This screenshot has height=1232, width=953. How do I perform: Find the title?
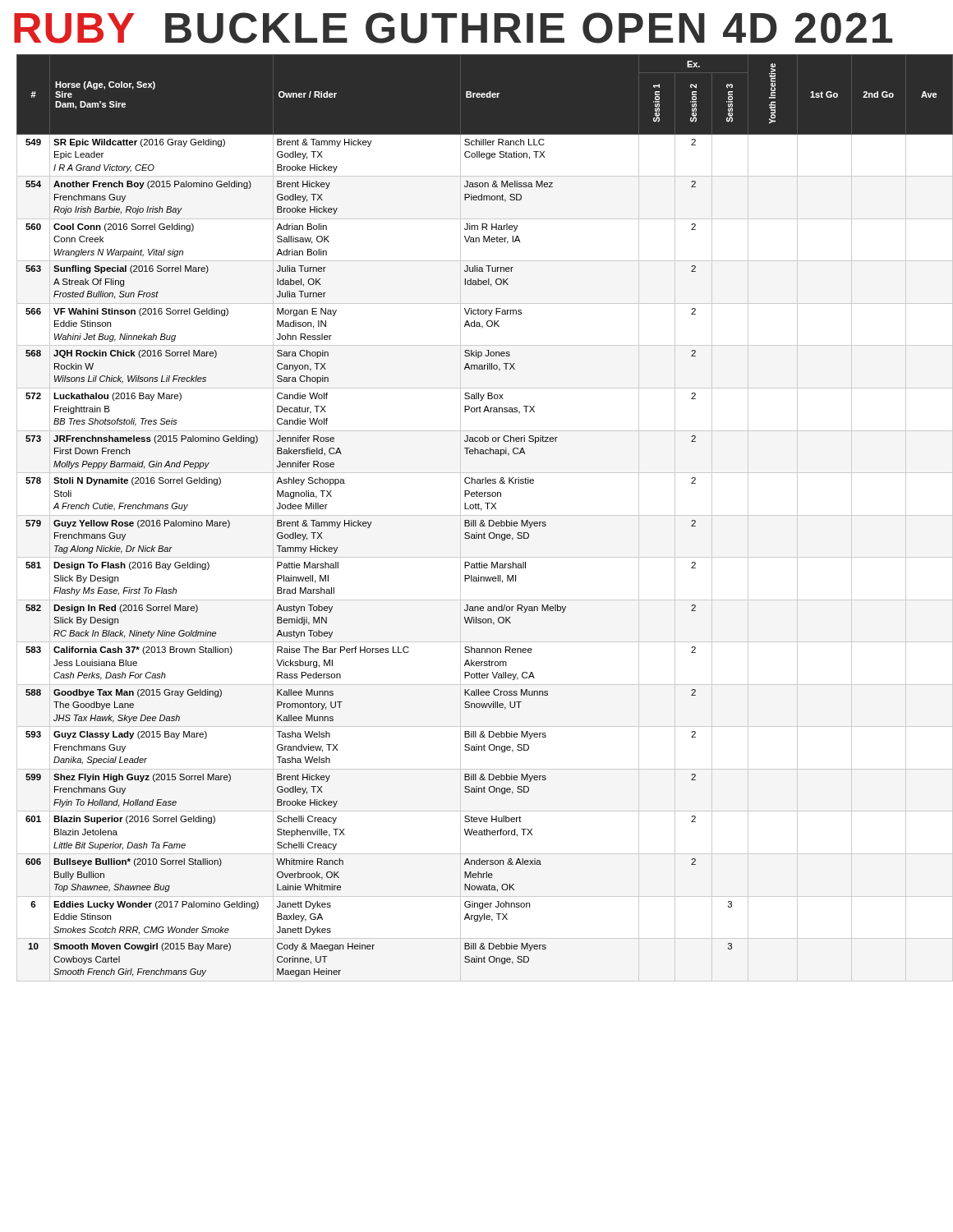click(453, 28)
